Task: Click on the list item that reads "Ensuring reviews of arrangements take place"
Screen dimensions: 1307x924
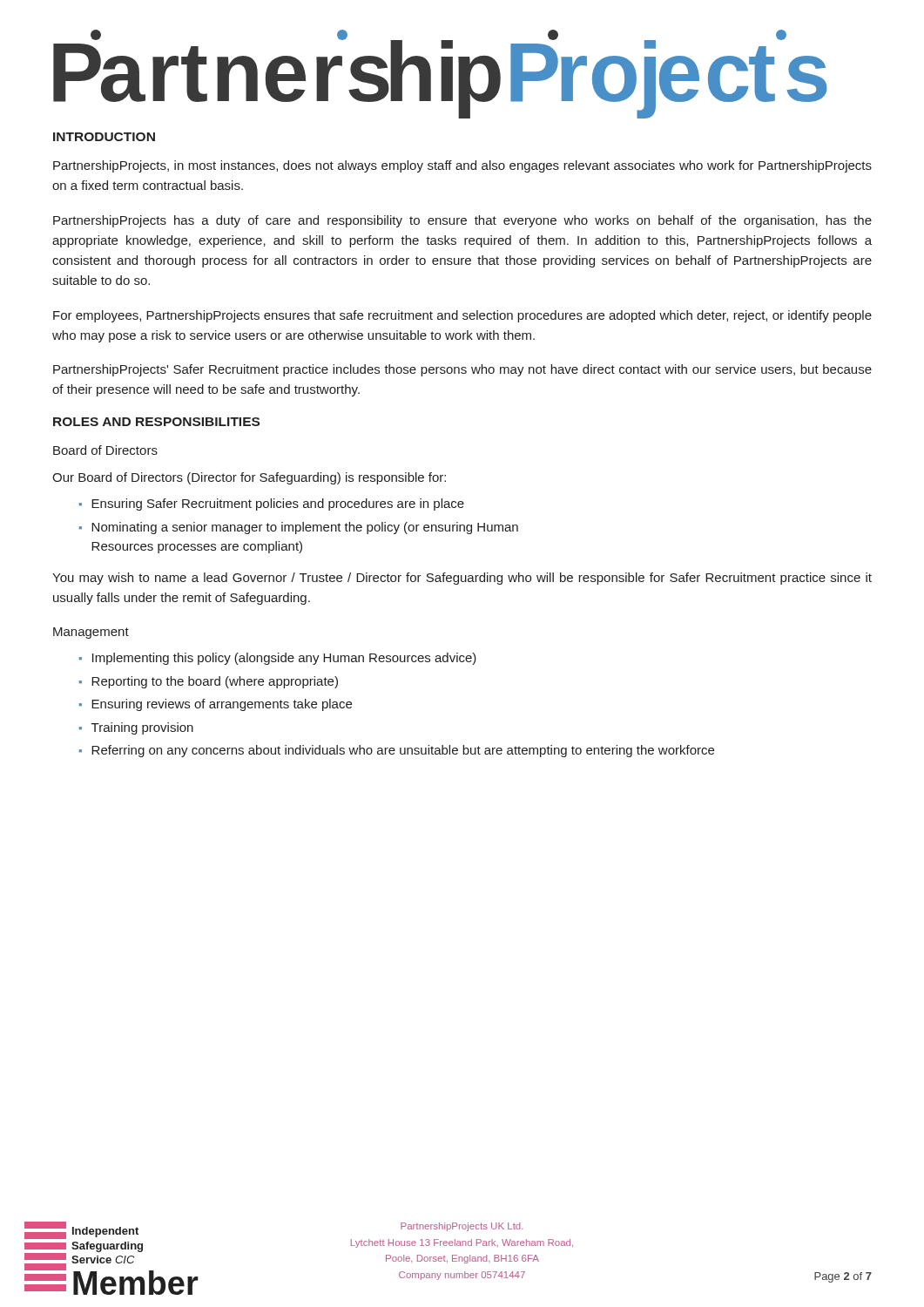Action: point(222,704)
